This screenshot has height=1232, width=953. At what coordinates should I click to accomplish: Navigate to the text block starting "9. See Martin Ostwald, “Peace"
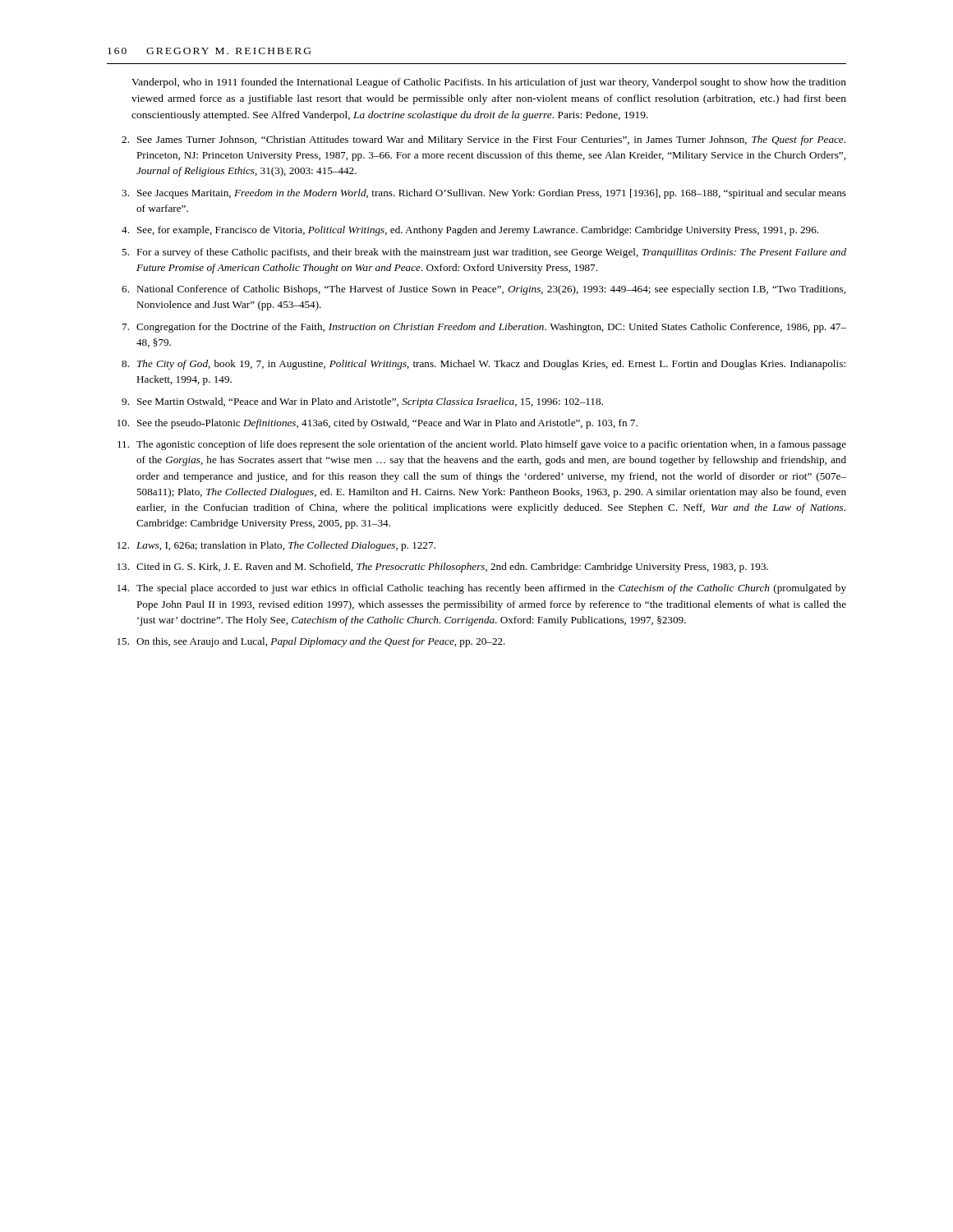click(x=476, y=401)
